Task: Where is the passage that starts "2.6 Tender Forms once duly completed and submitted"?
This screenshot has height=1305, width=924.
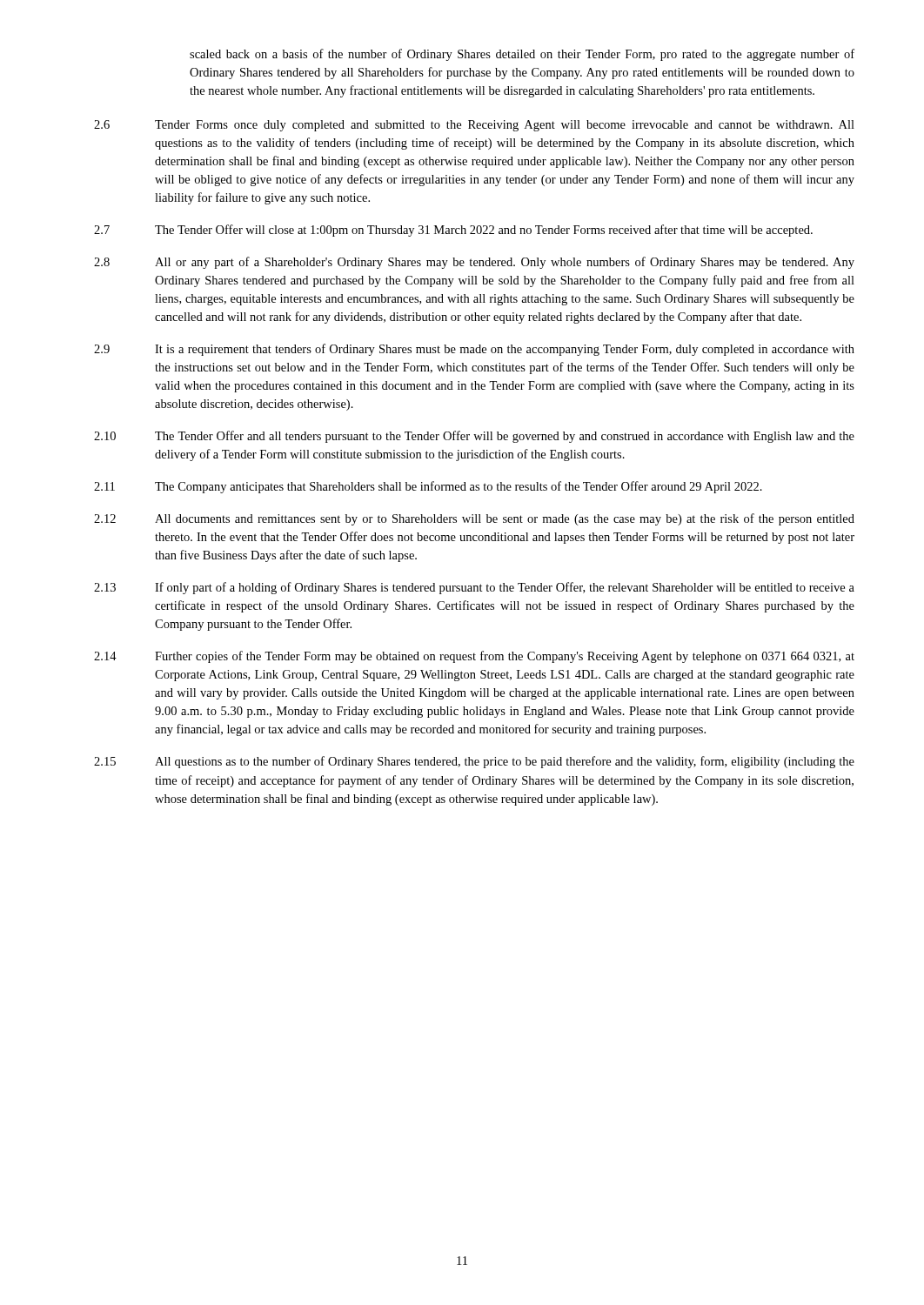Action: coord(474,161)
